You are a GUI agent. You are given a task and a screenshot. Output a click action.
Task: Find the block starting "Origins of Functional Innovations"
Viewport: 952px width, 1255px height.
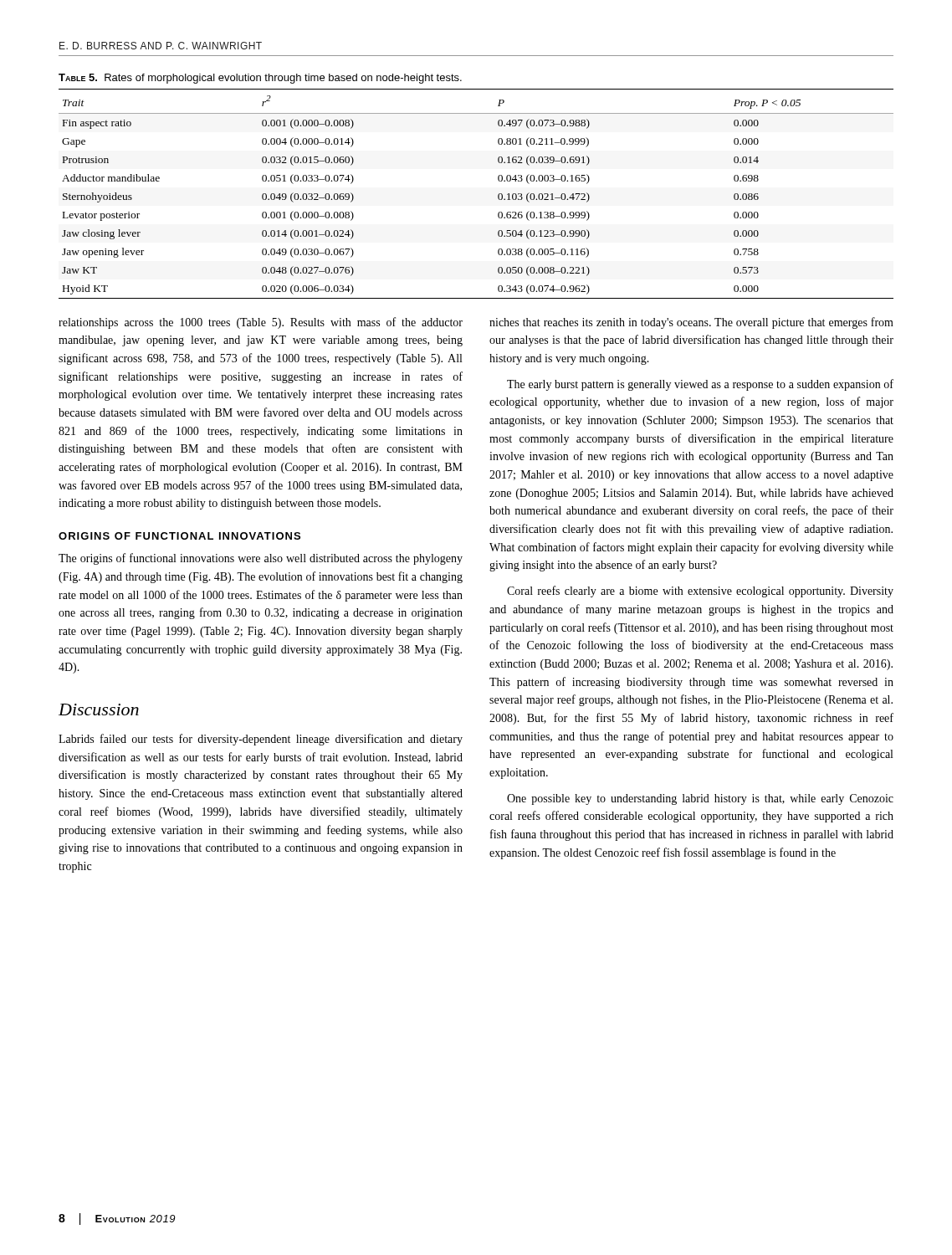(180, 536)
